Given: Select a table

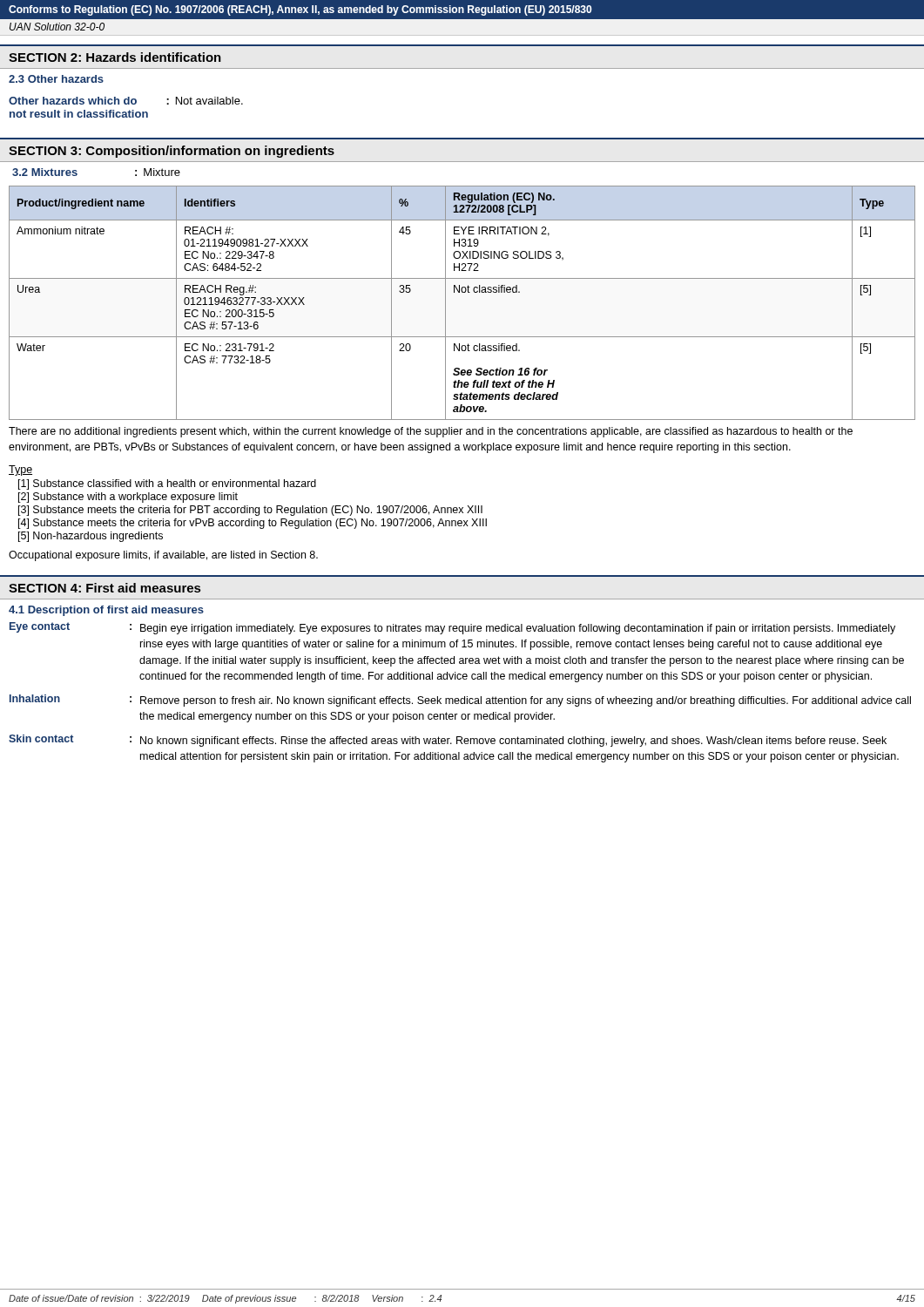Looking at the screenshot, I should (462, 303).
